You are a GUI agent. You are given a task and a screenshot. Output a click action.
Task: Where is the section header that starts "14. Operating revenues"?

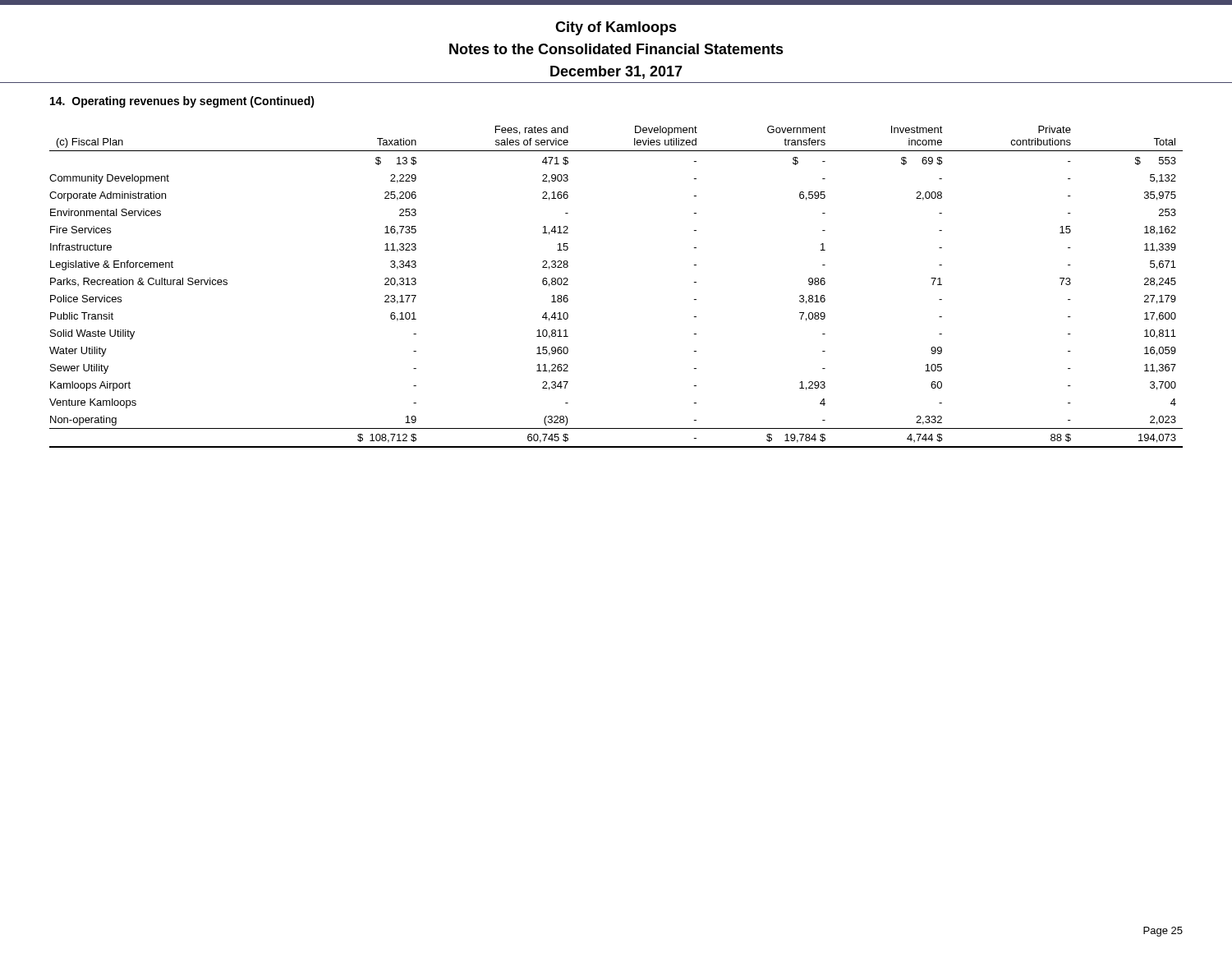click(x=182, y=101)
